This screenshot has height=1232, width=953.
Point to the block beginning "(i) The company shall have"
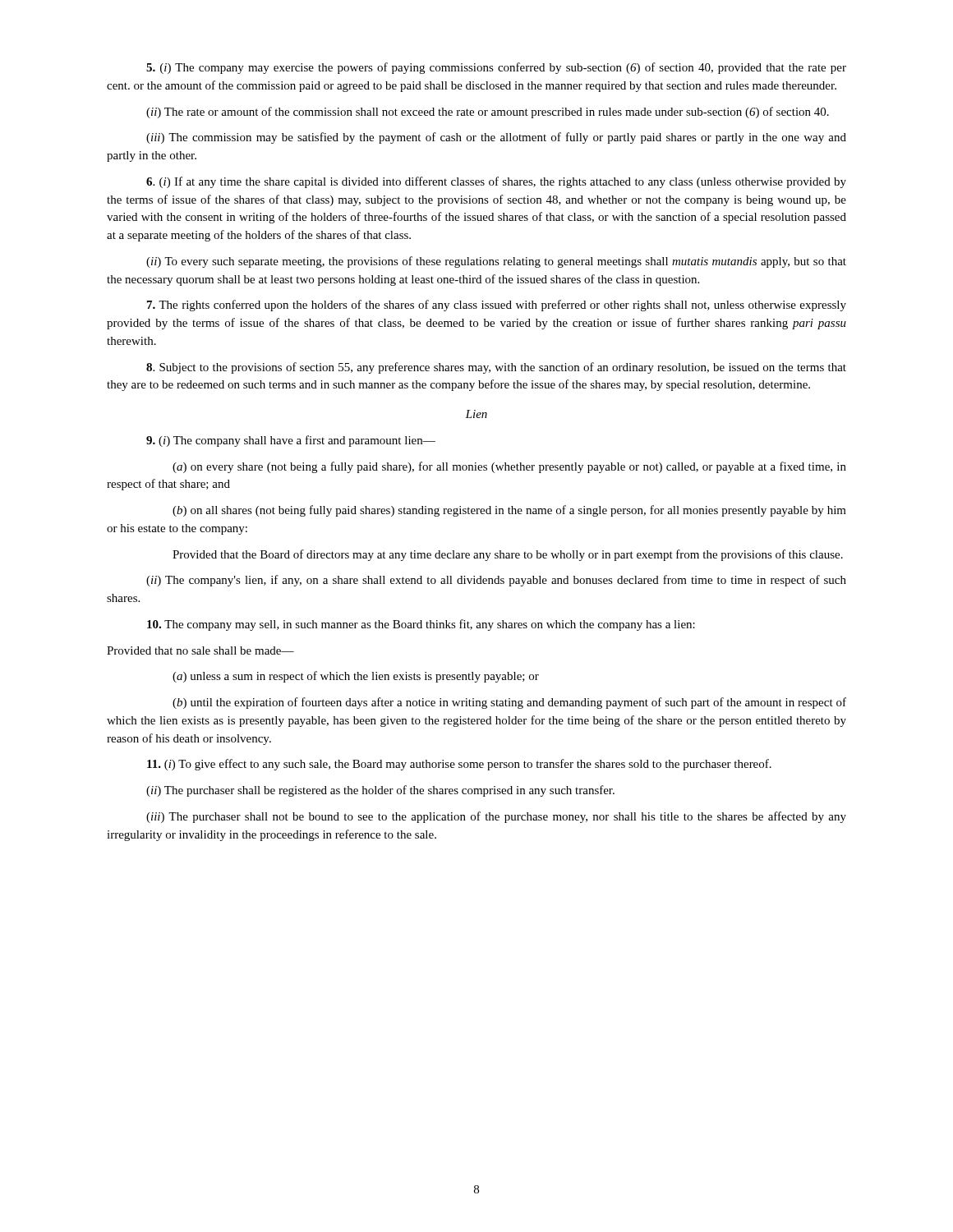pos(291,440)
